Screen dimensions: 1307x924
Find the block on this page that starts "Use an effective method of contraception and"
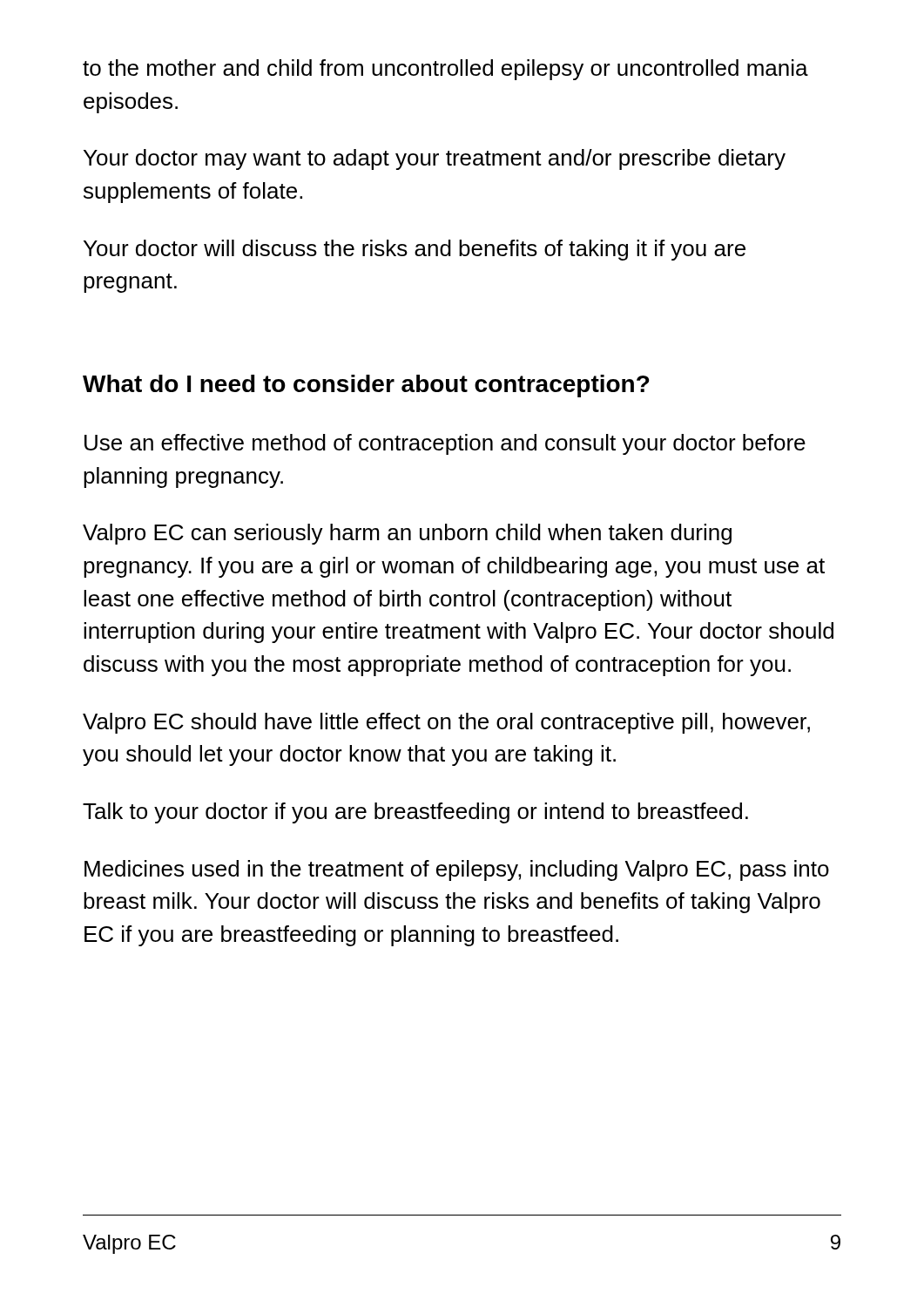point(444,459)
